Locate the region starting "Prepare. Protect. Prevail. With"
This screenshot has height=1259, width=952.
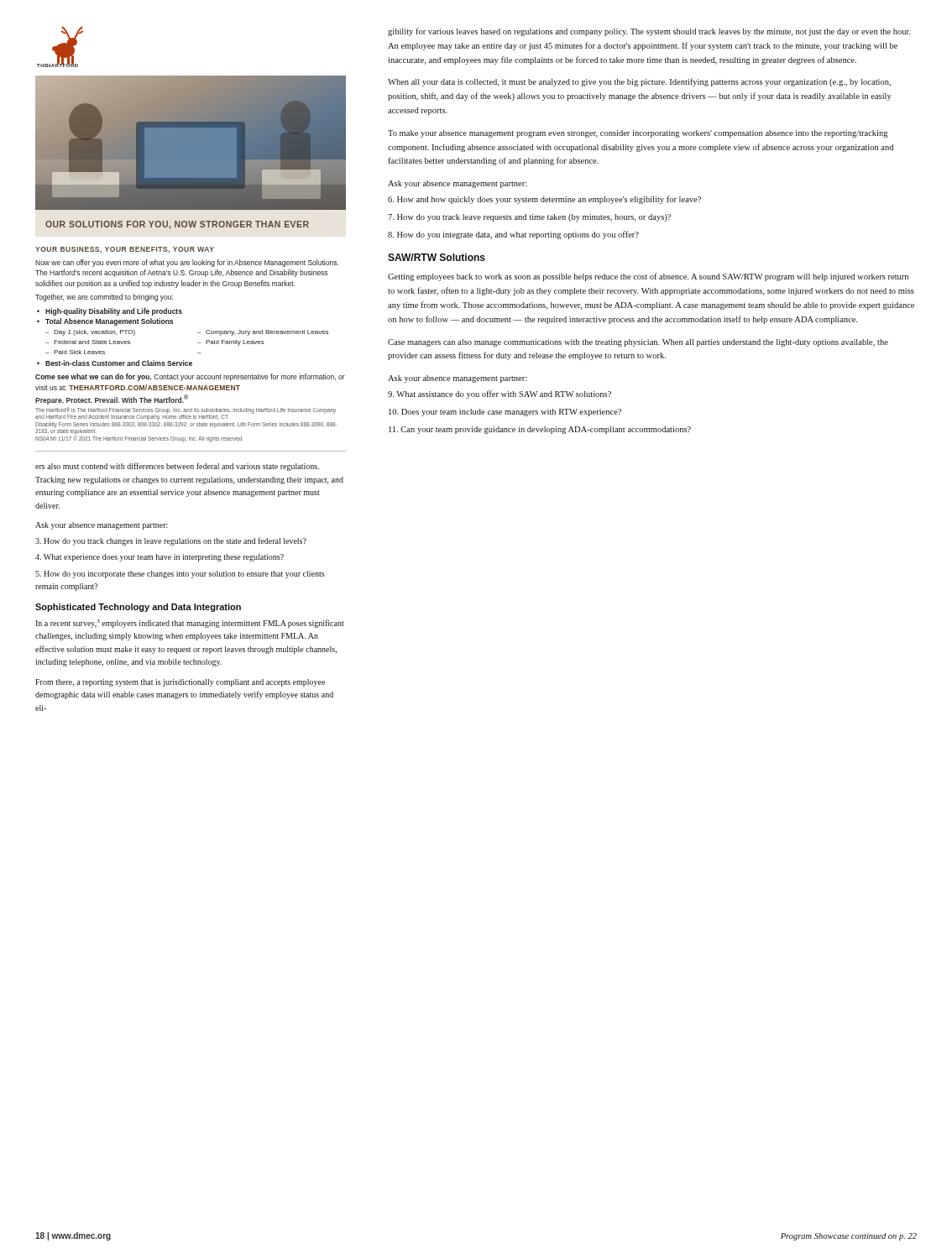pyautogui.click(x=112, y=400)
